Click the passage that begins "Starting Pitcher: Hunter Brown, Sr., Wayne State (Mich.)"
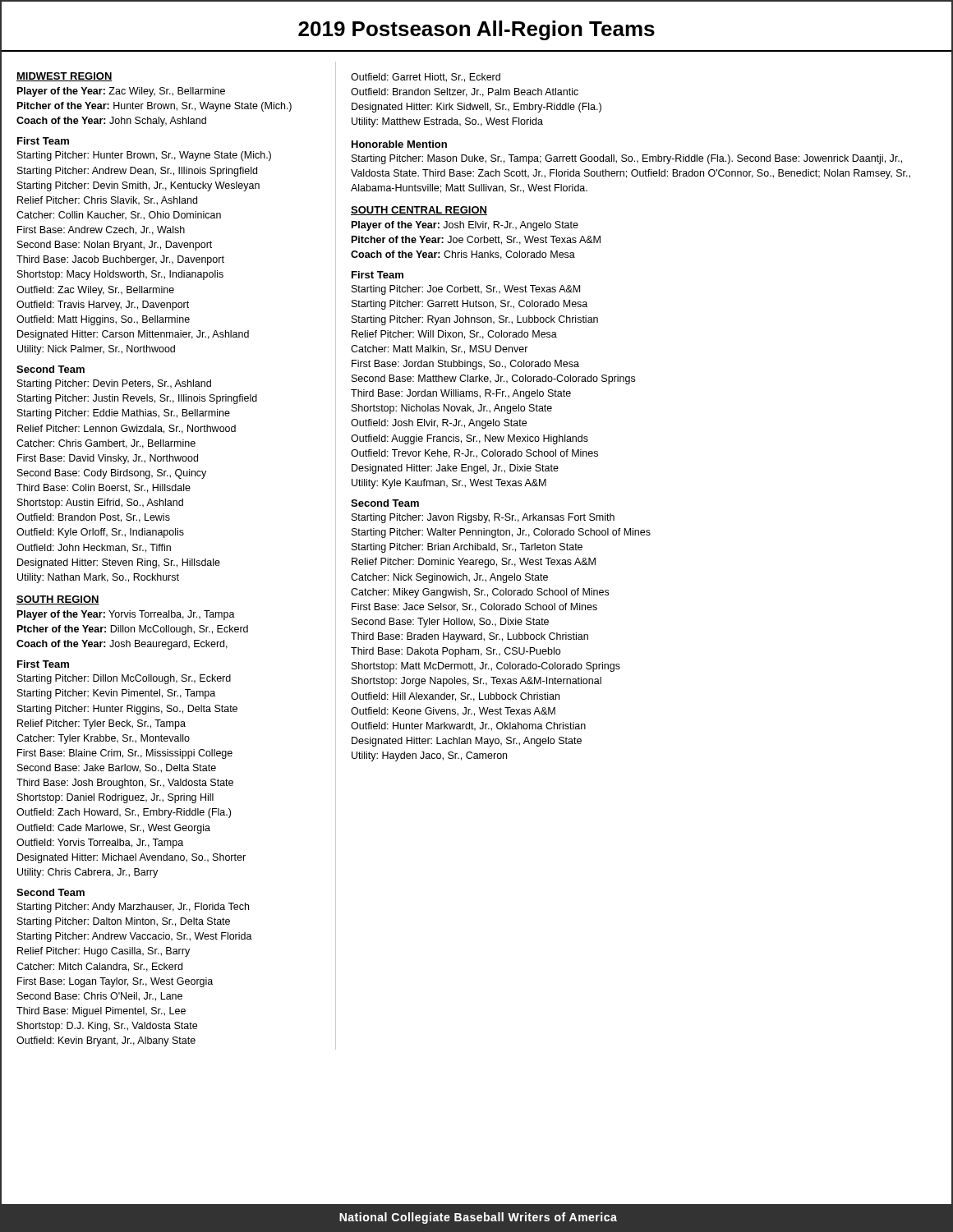Screen dimensions: 1232x953 pos(144,252)
